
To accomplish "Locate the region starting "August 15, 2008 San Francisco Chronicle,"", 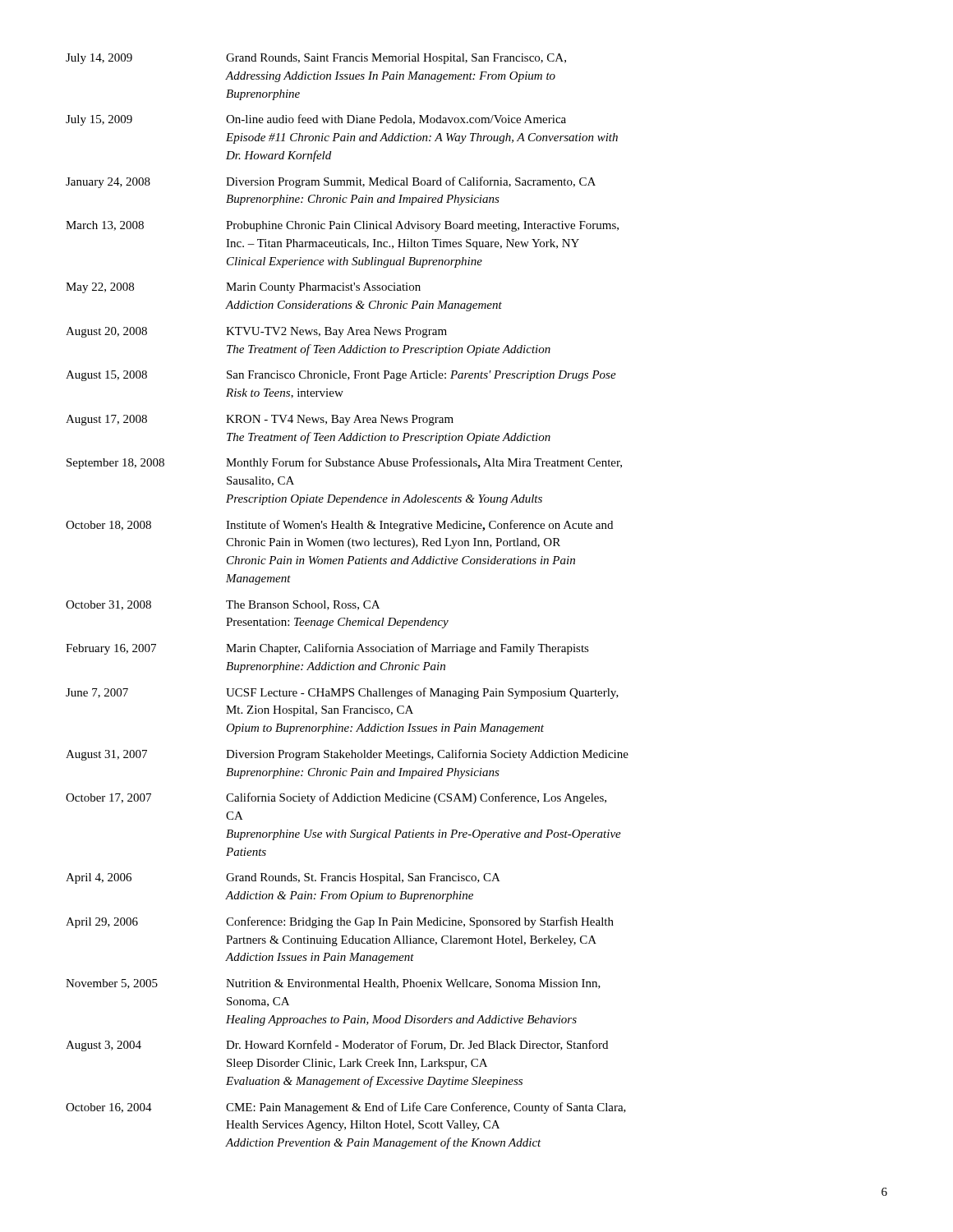I will coord(476,384).
